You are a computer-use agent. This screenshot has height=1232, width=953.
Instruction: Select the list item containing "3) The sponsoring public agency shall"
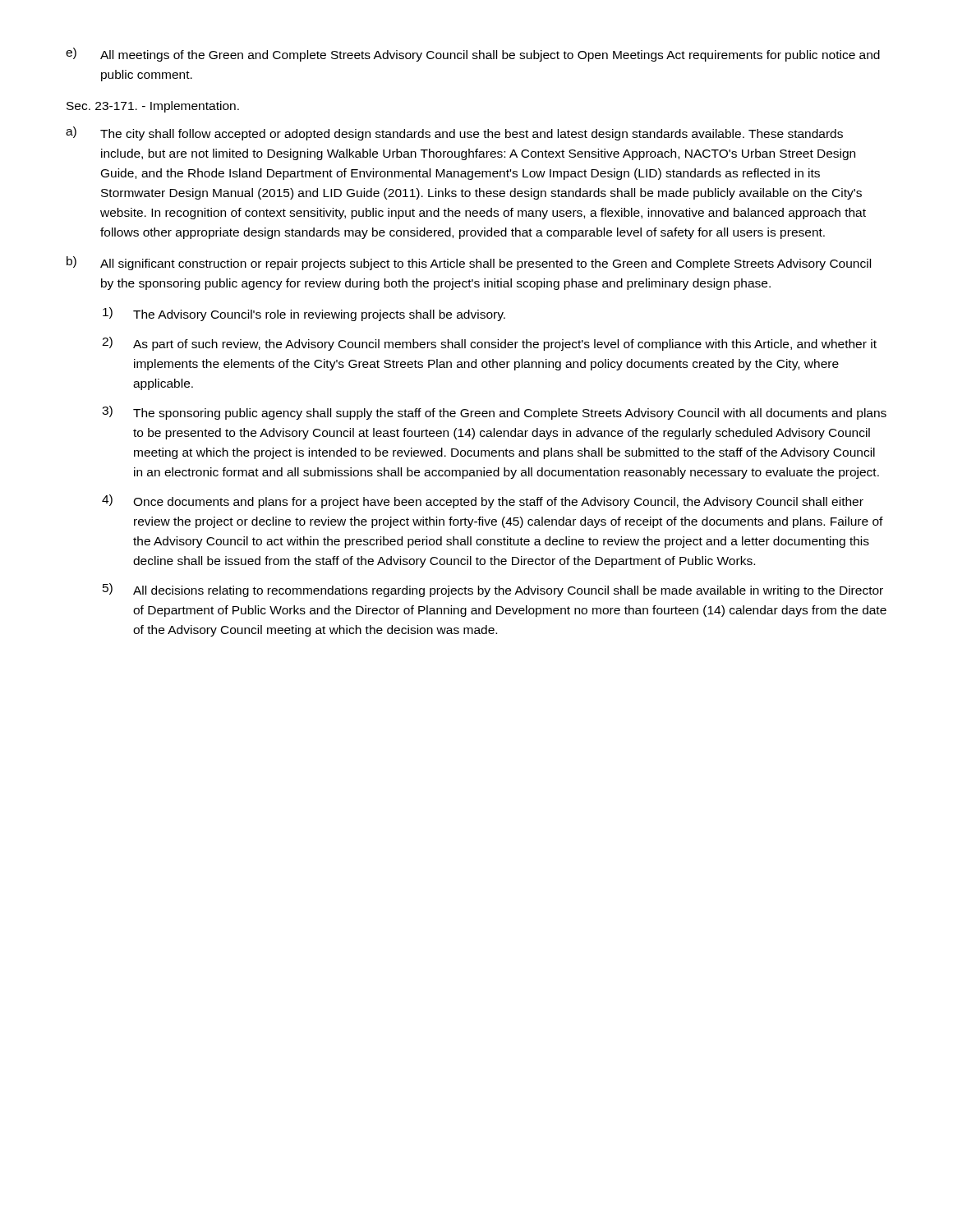[x=495, y=443]
